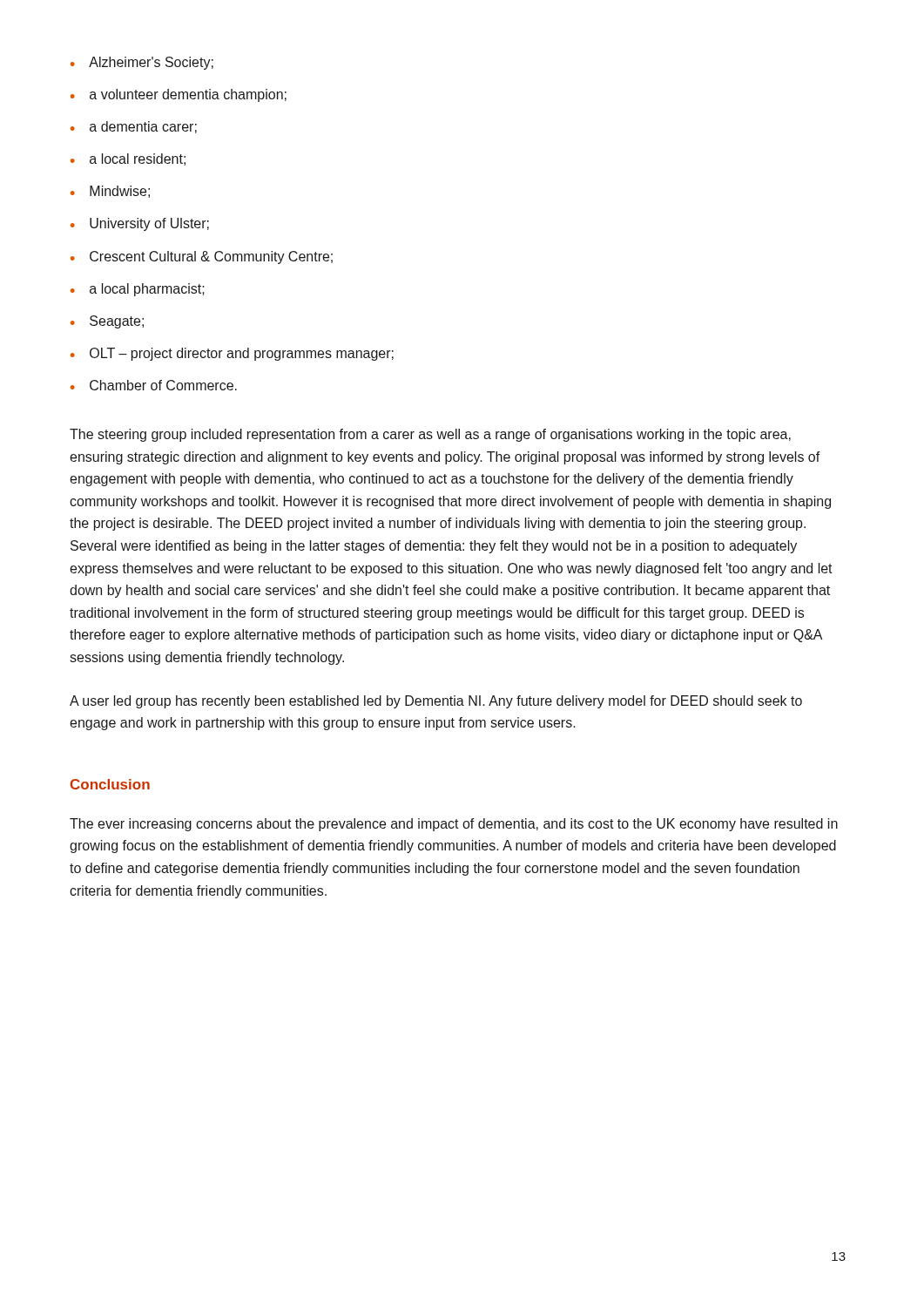
Task: Select the block starting "• Mindwise;"
Action: point(110,192)
